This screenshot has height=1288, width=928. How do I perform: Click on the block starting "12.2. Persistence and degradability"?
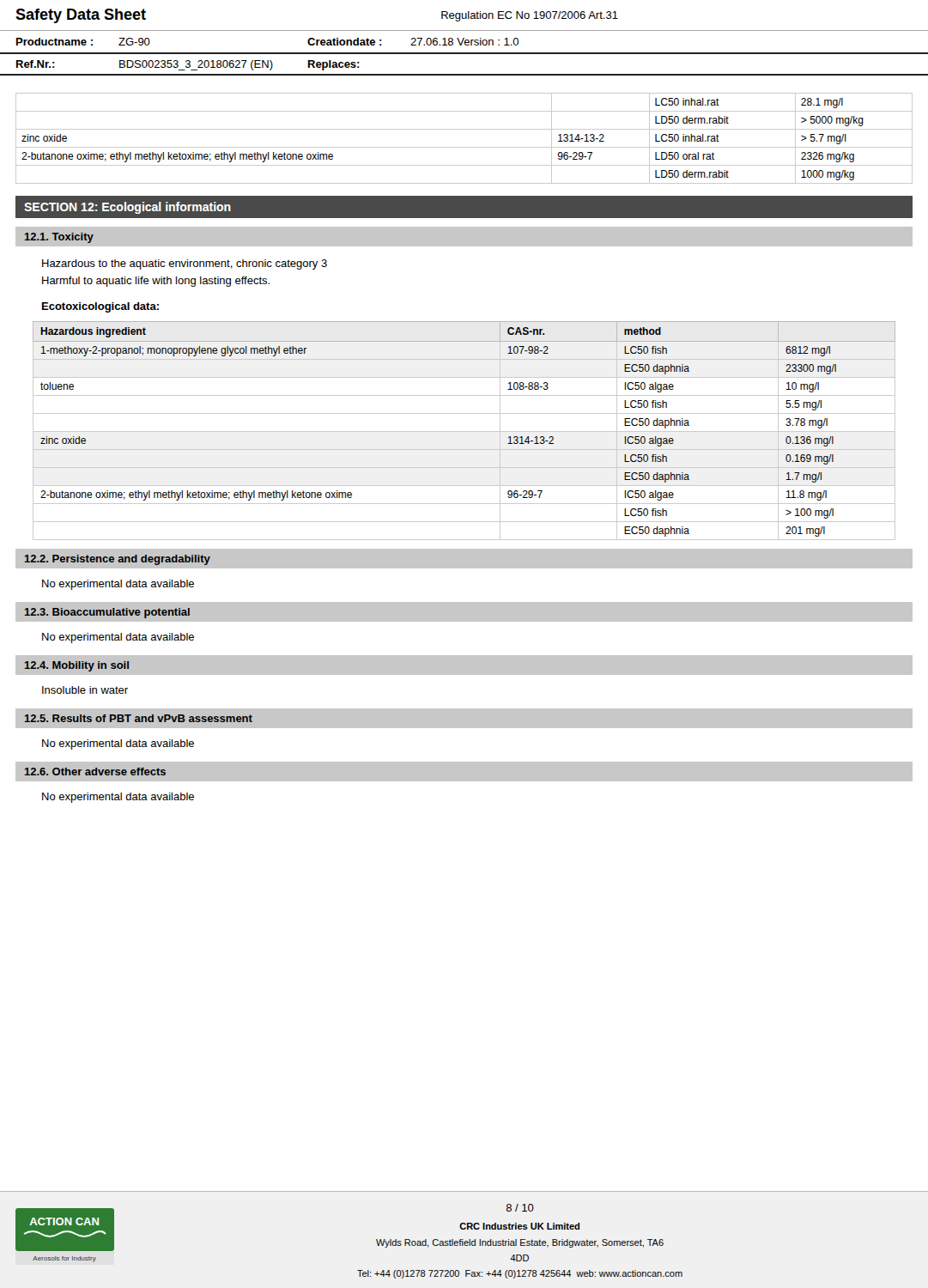[x=117, y=559]
